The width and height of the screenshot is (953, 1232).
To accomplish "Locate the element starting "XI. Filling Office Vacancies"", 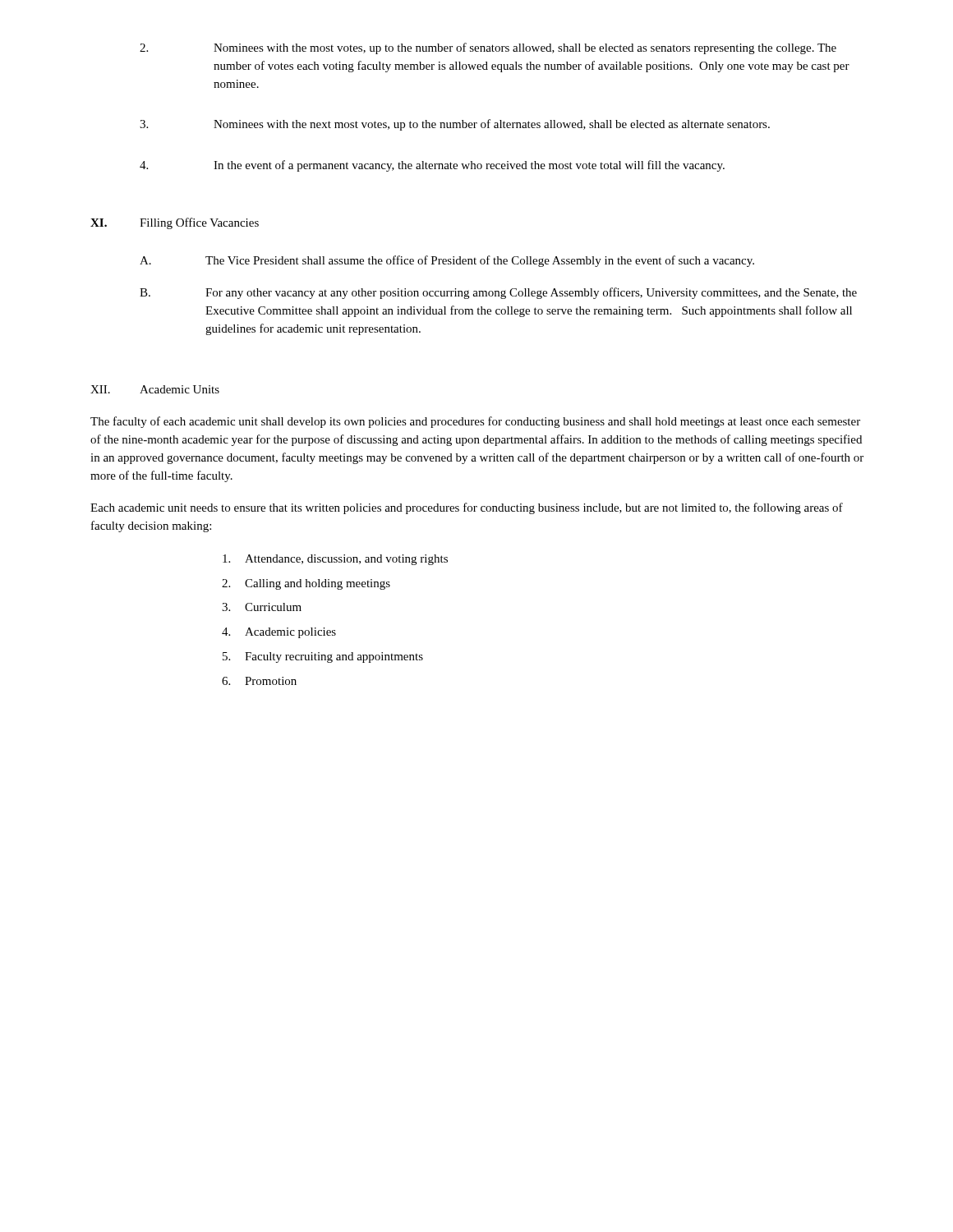I will (175, 223).
